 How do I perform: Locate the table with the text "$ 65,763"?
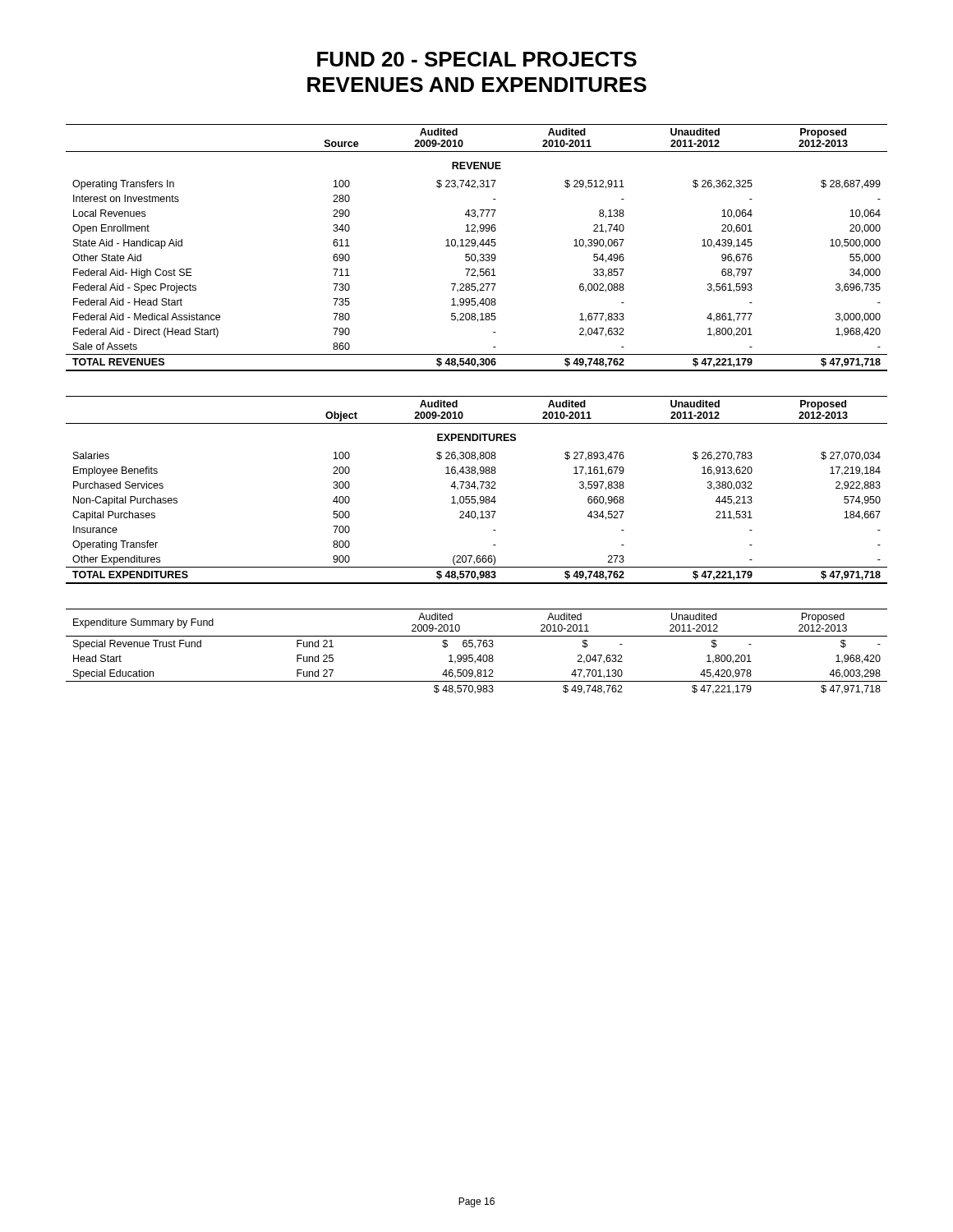coord(476,653)
